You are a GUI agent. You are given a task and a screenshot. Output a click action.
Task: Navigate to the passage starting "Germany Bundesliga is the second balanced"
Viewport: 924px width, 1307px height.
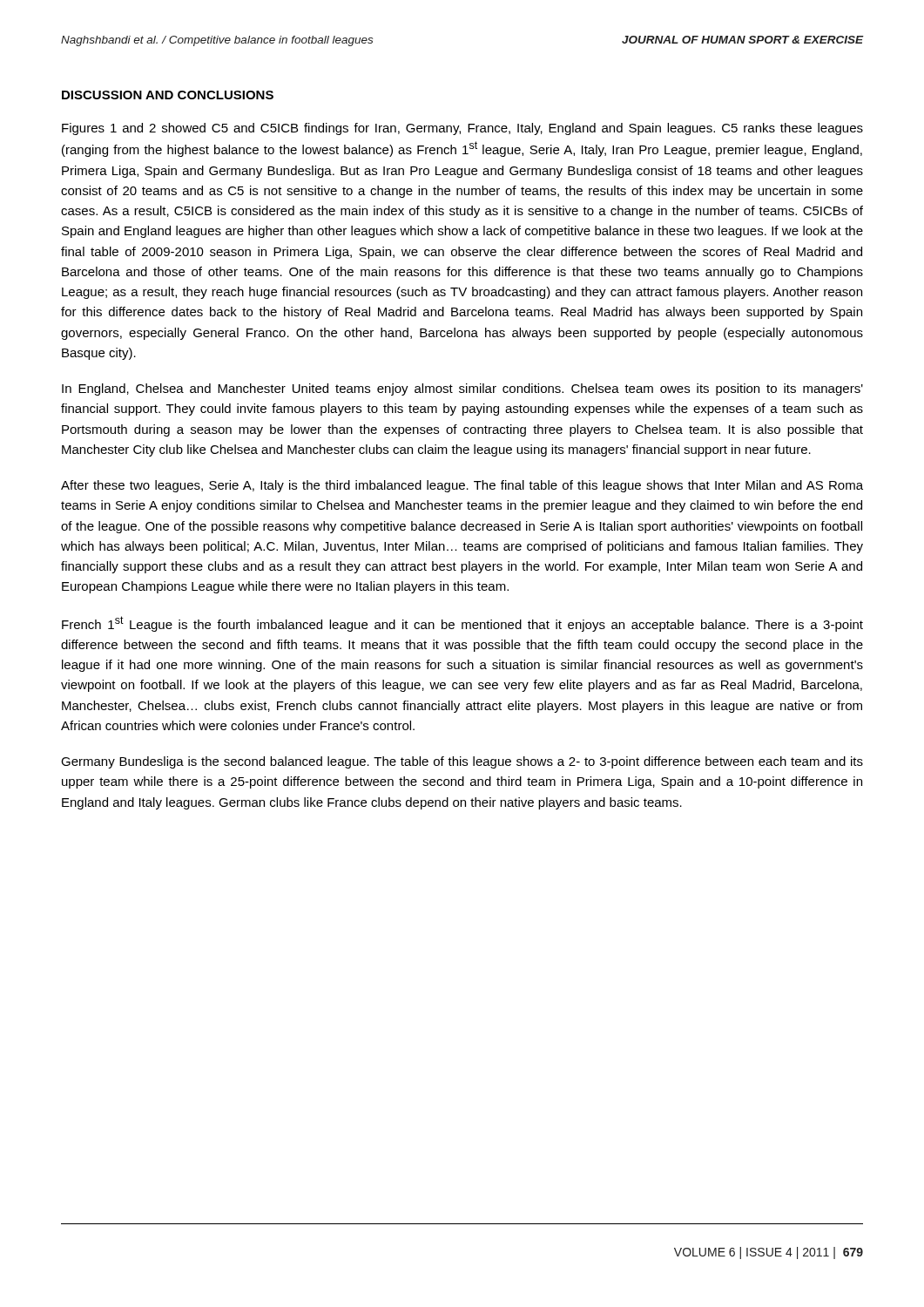click(462, 781)
